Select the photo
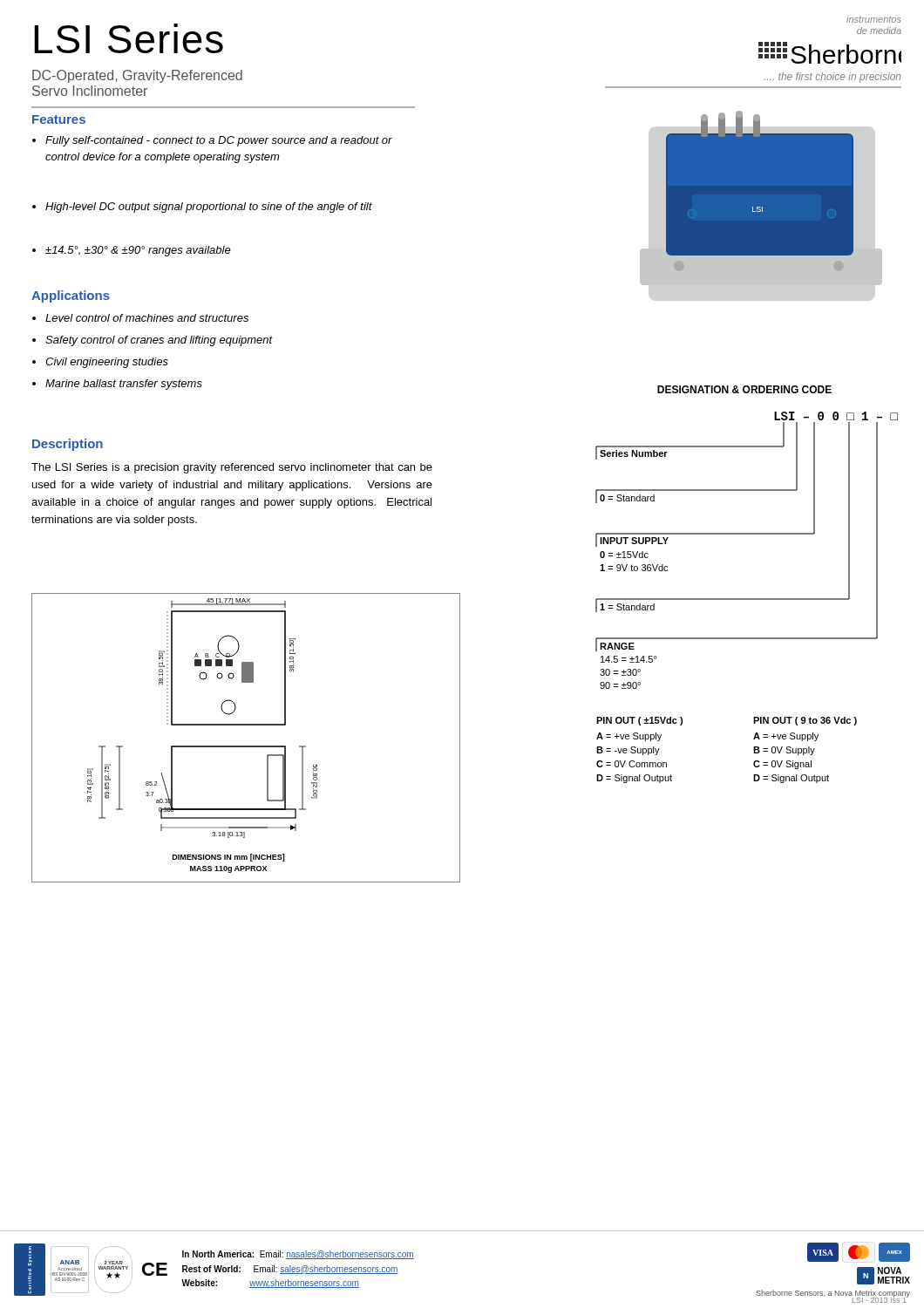The width and height of the screenshot is (924, 1308). (x=758, y=205)
